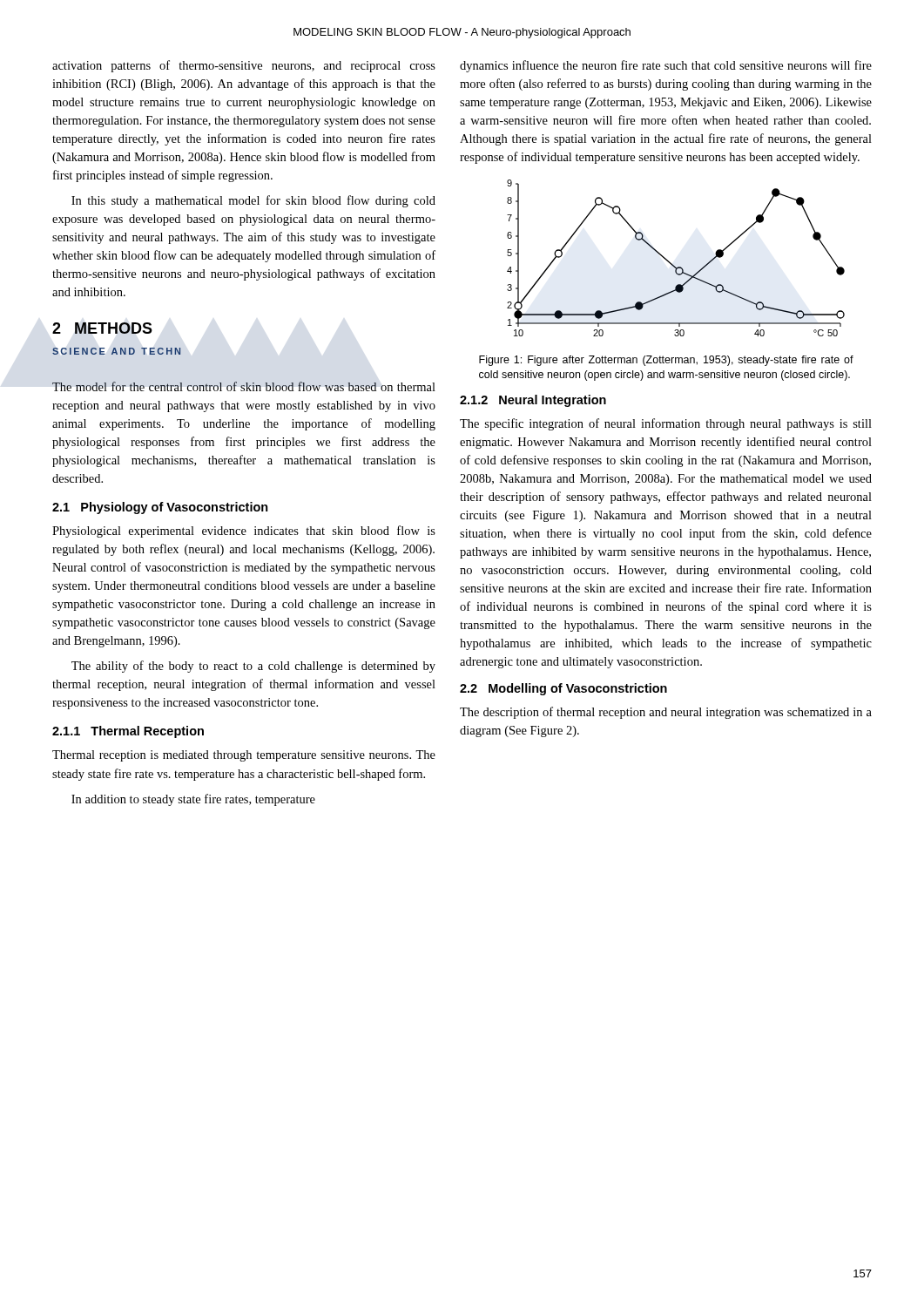Where does it say "2.1.2 Neural Integration"?
This screenshot has height=1307, width=924.
pyautogui.click(x=533, y=400)
